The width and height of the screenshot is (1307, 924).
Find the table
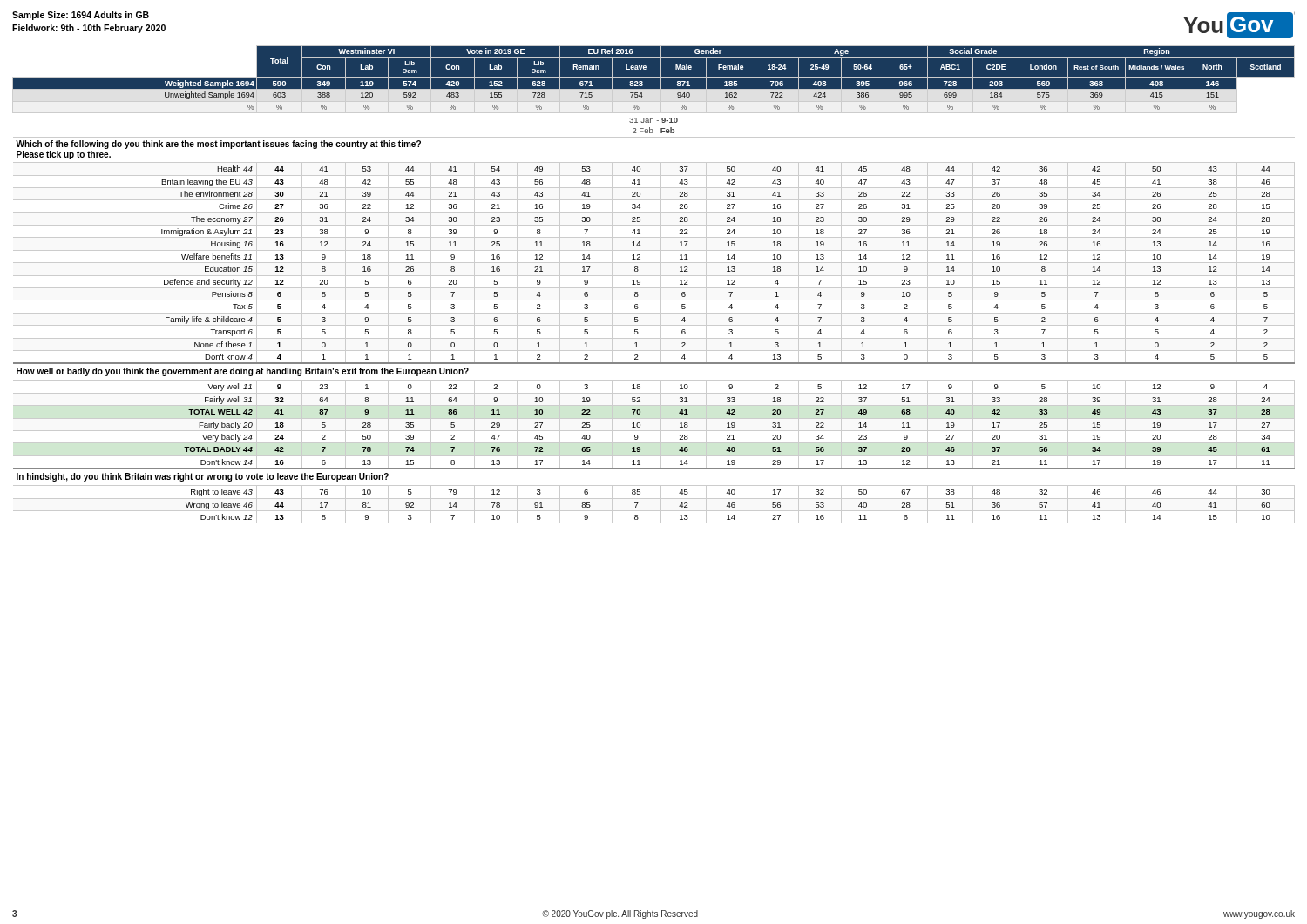654,284
